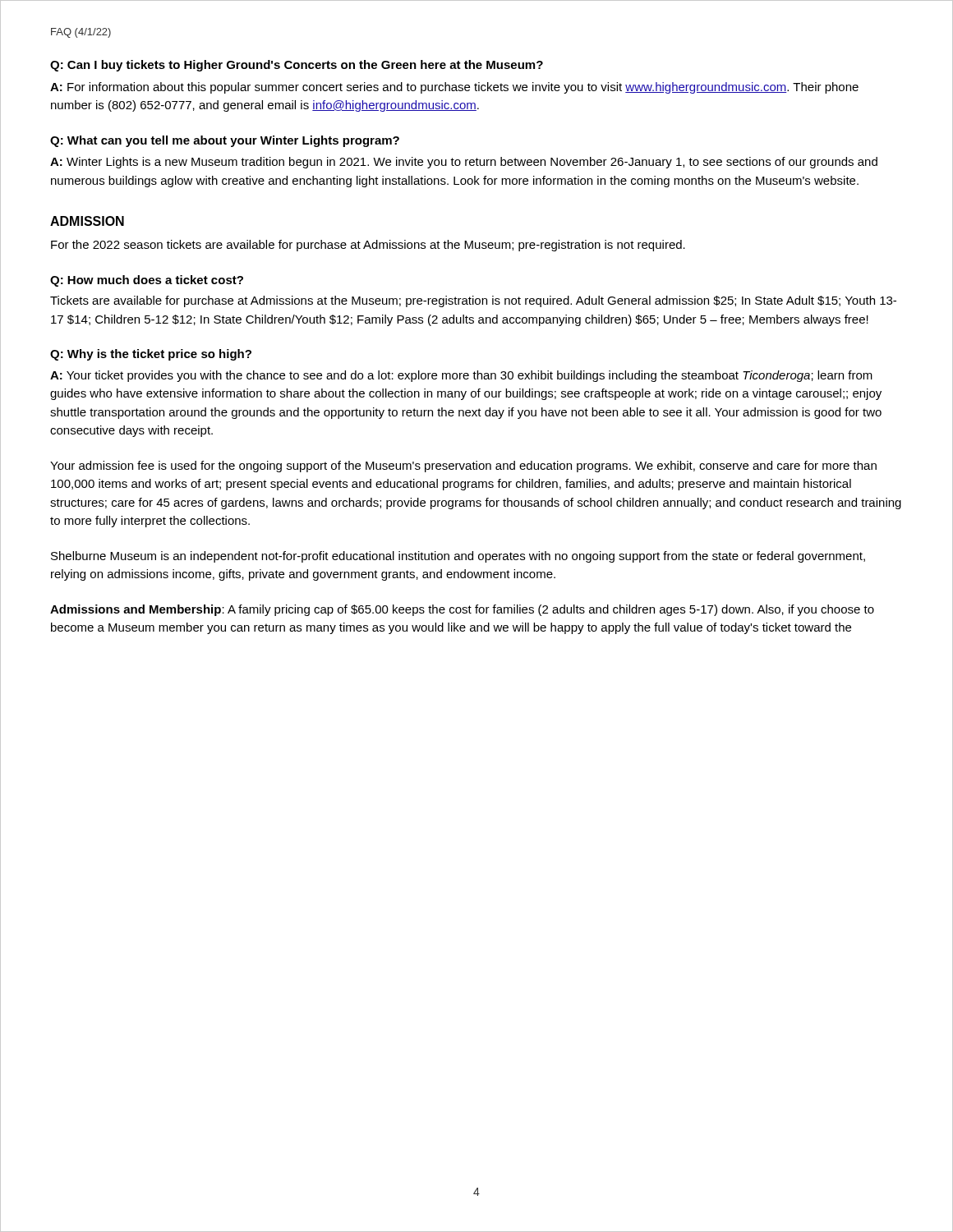Find a section header
This screenshot has height=1232, width=953.
(x=87, y=221)
